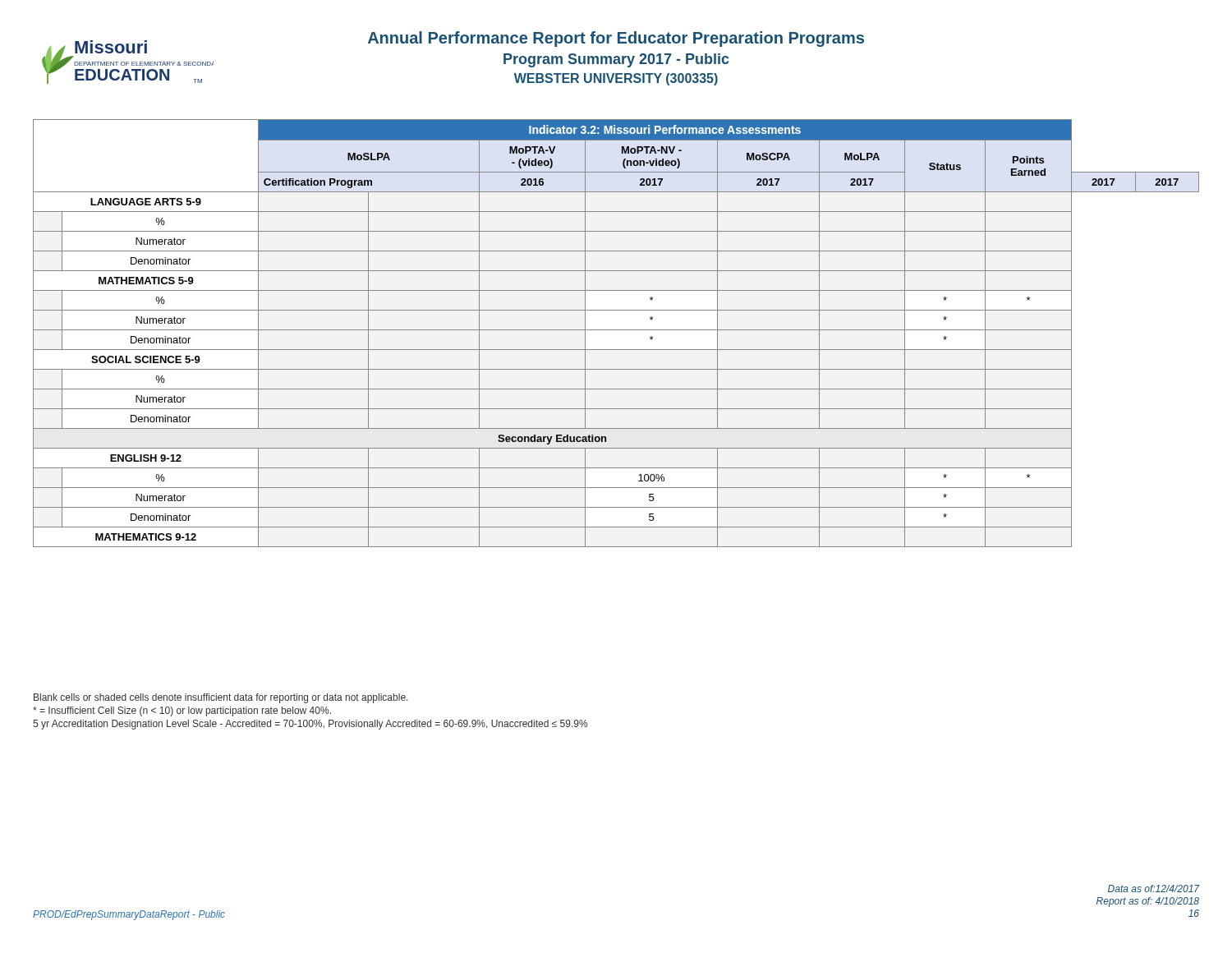Click on the text starting "WEBSTER UNIVERSITY (300335)"
This screenshot has width=1232, height=953.
(616, 79)
